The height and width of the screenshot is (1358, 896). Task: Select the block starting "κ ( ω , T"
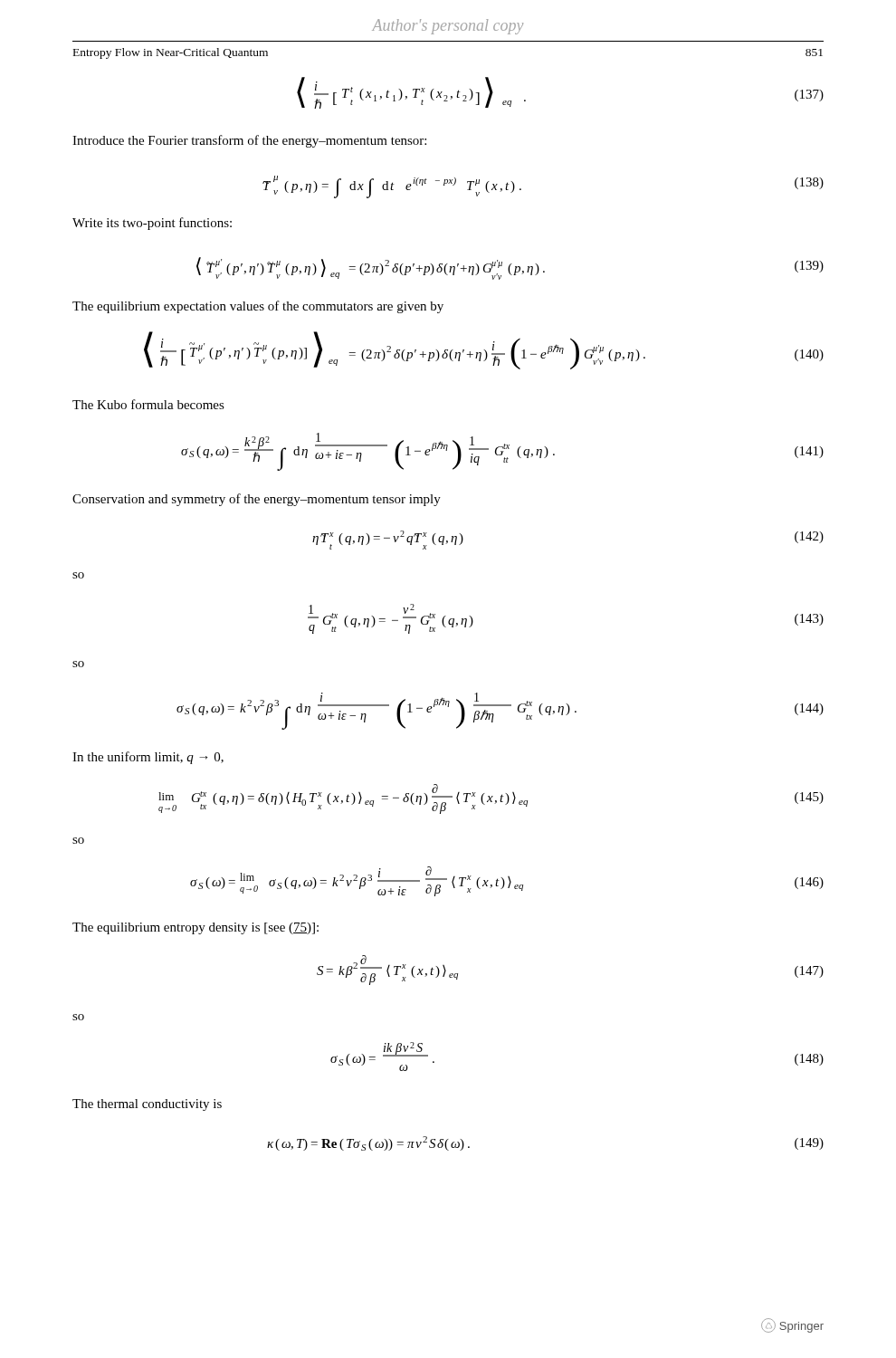click(x=370, y=1143)
